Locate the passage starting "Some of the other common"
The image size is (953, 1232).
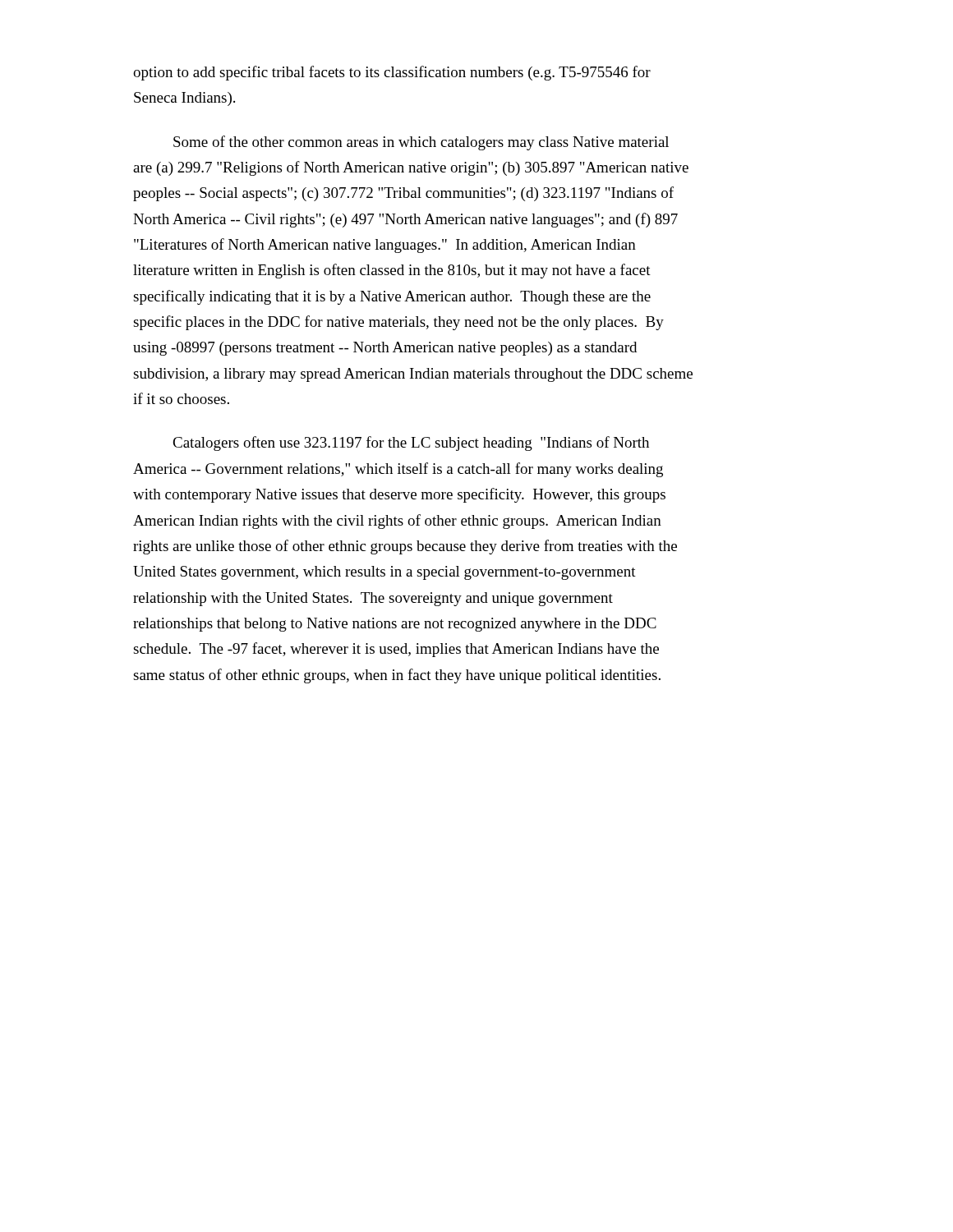(469, 270)
